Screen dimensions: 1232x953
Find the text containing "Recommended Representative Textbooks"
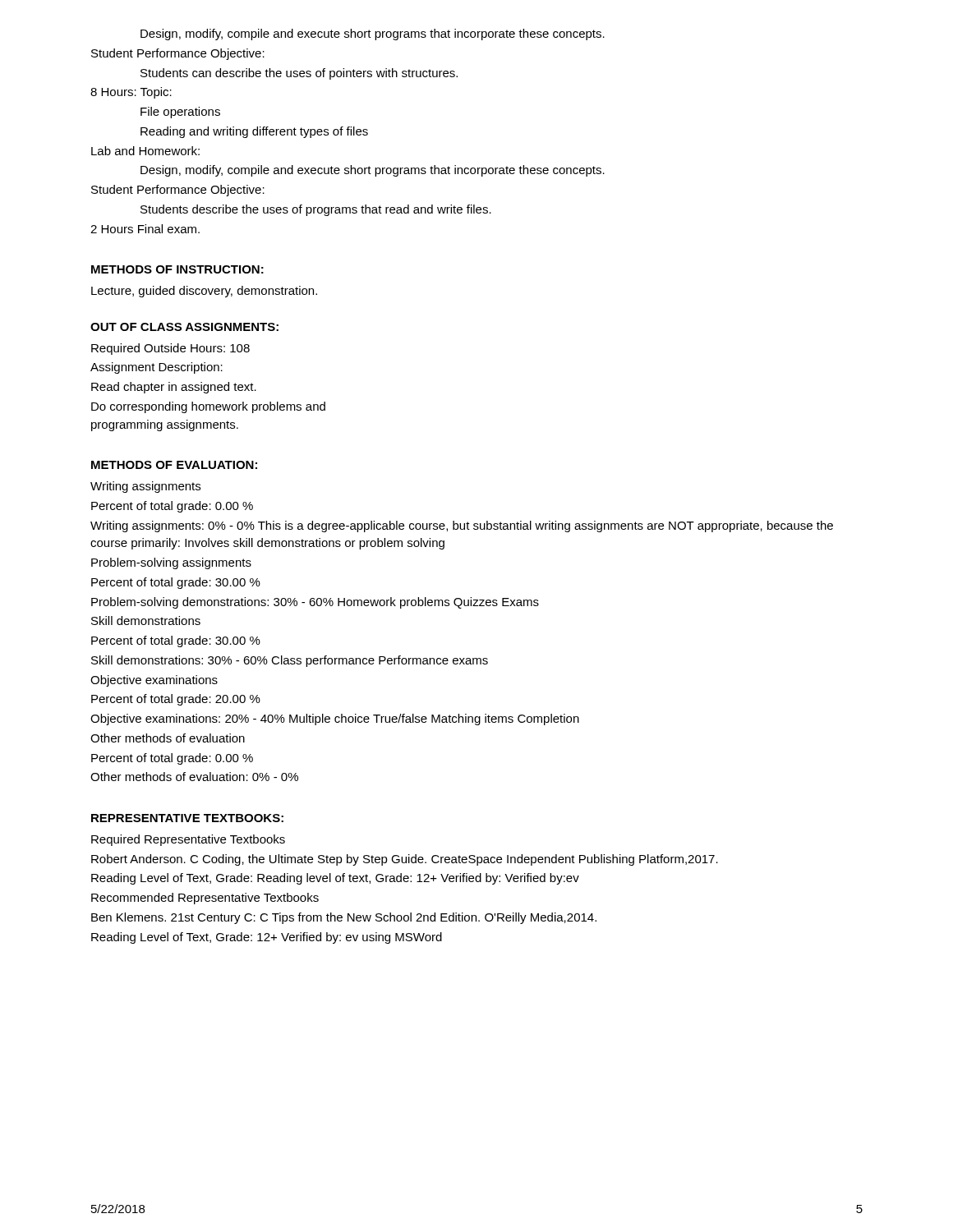click(x=205, y=897)
